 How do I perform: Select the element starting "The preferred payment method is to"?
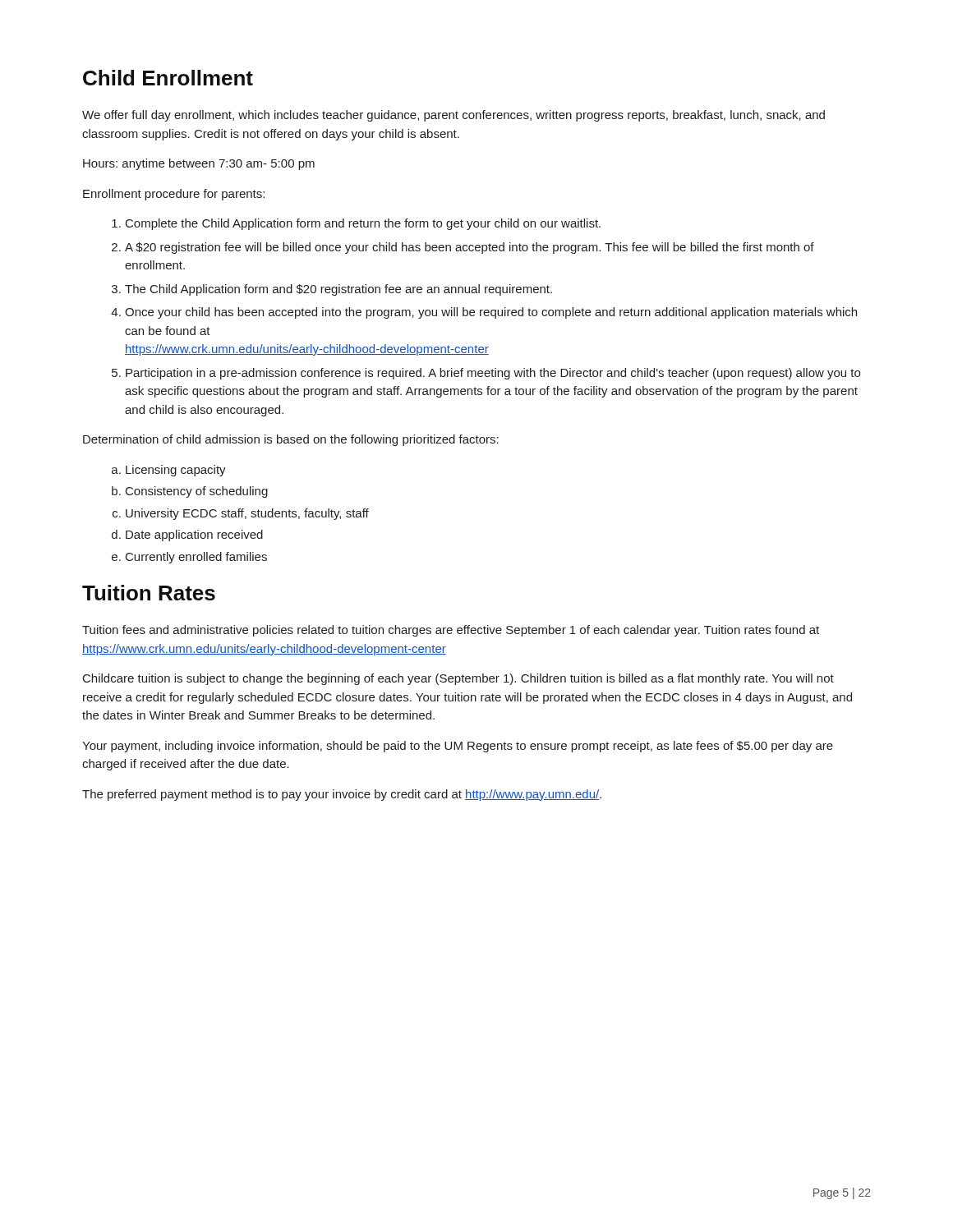click(342, 793)
